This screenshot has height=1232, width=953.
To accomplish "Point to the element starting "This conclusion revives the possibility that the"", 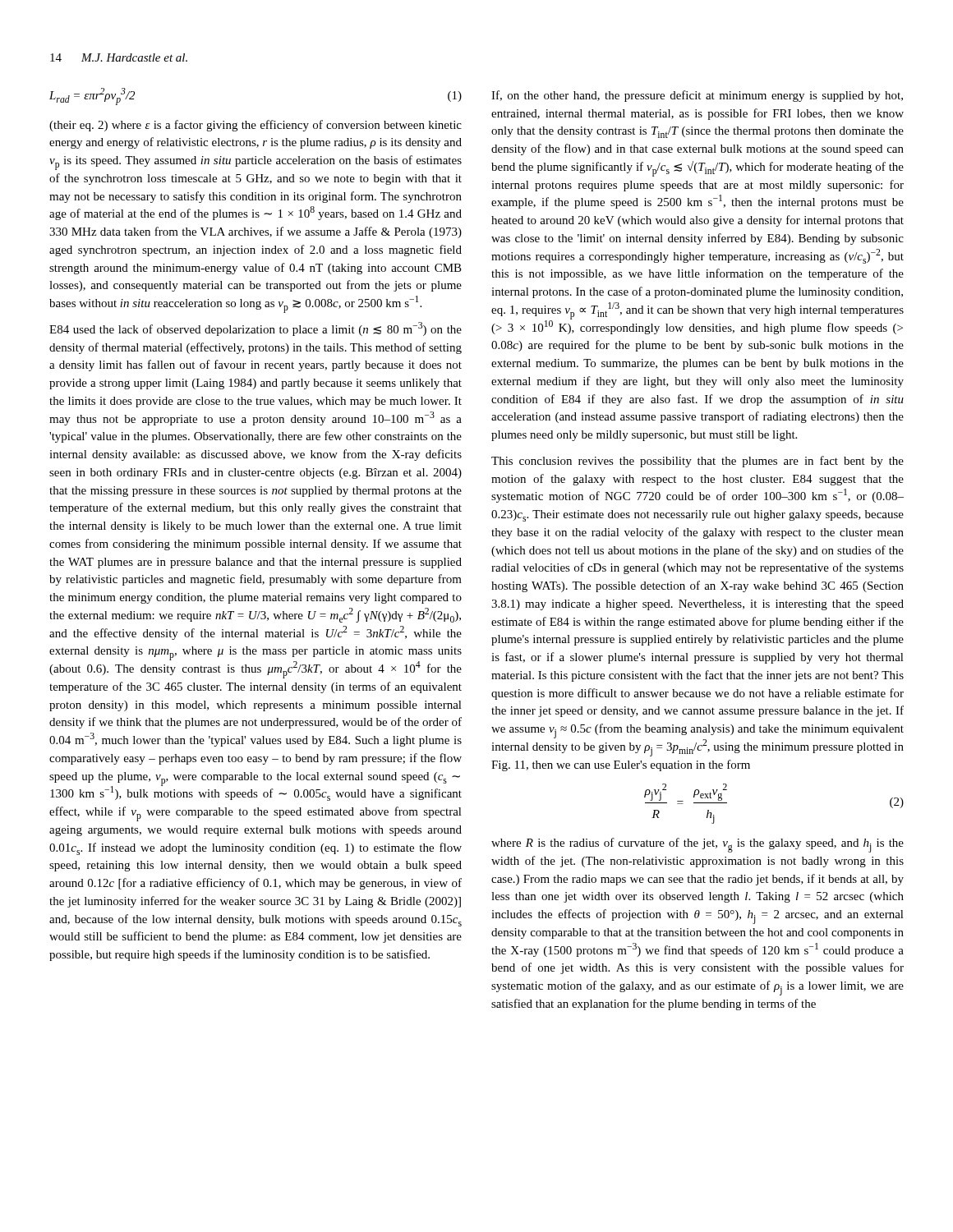I will tap(698, 613).
